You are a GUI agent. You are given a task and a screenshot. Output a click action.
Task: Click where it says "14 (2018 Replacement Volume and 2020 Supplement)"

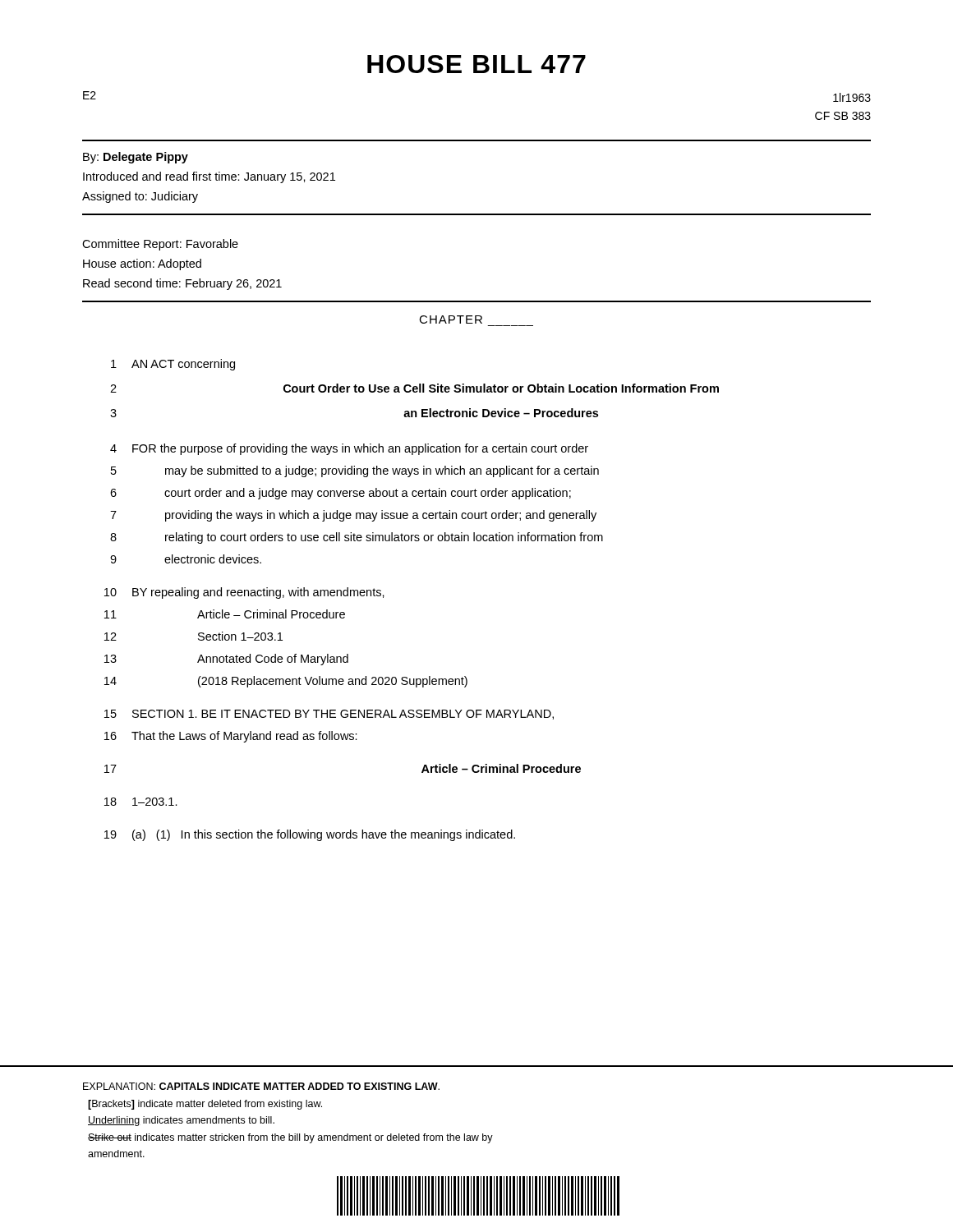tap(476, 682)
